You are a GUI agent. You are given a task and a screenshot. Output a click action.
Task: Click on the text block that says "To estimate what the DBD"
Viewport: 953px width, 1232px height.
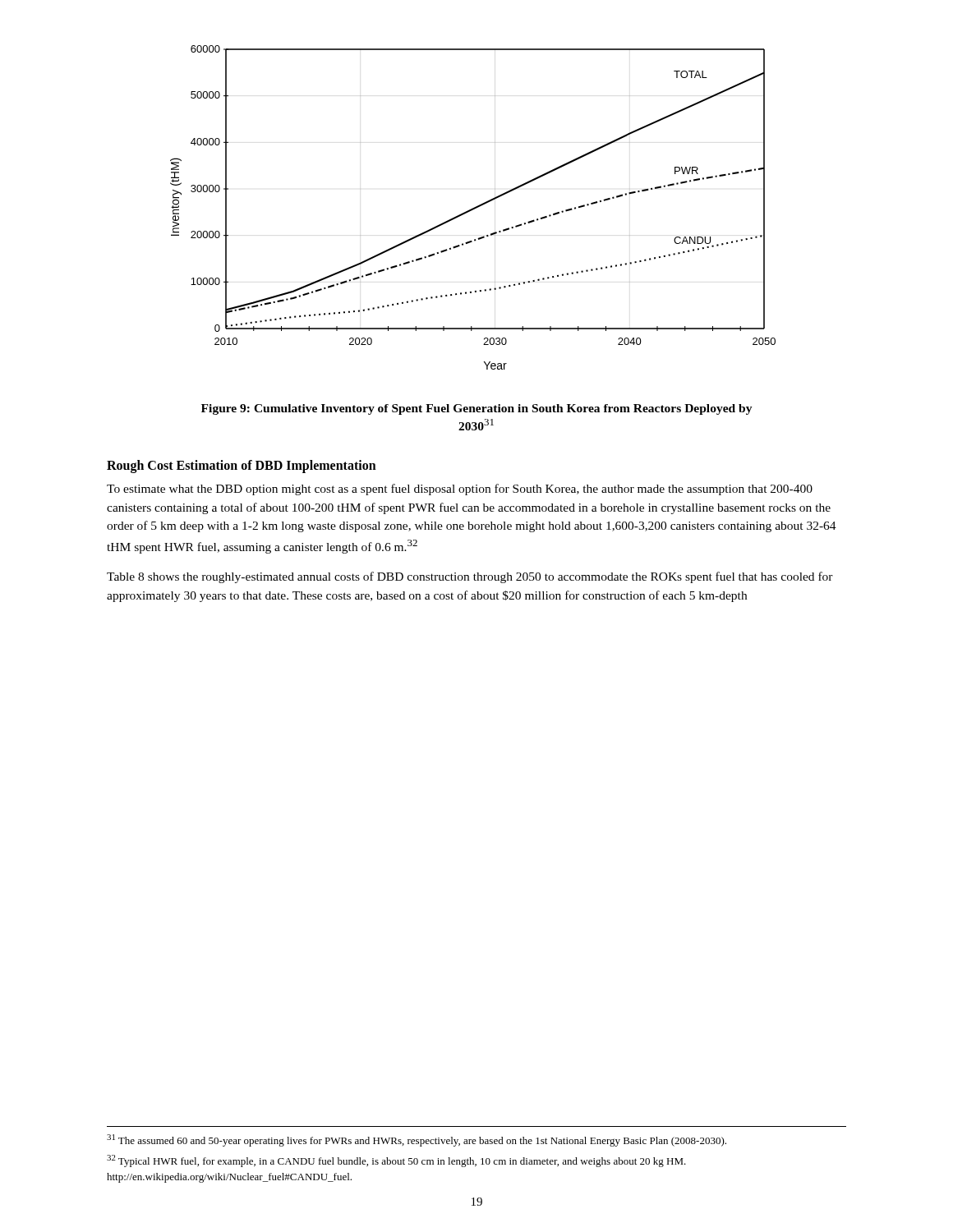click(471, 517)
